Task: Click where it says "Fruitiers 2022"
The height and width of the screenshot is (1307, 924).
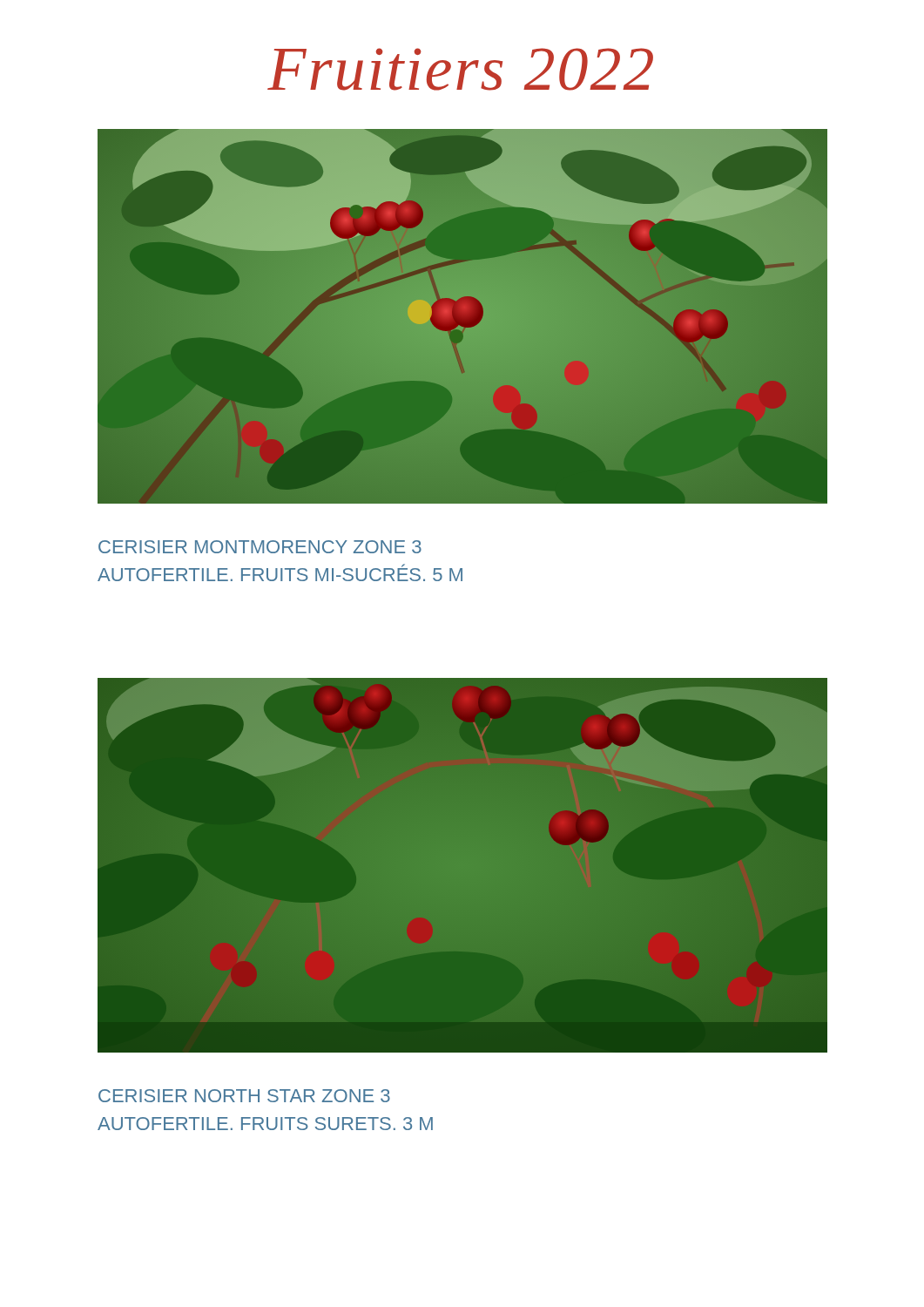Action: coord(462,69)
